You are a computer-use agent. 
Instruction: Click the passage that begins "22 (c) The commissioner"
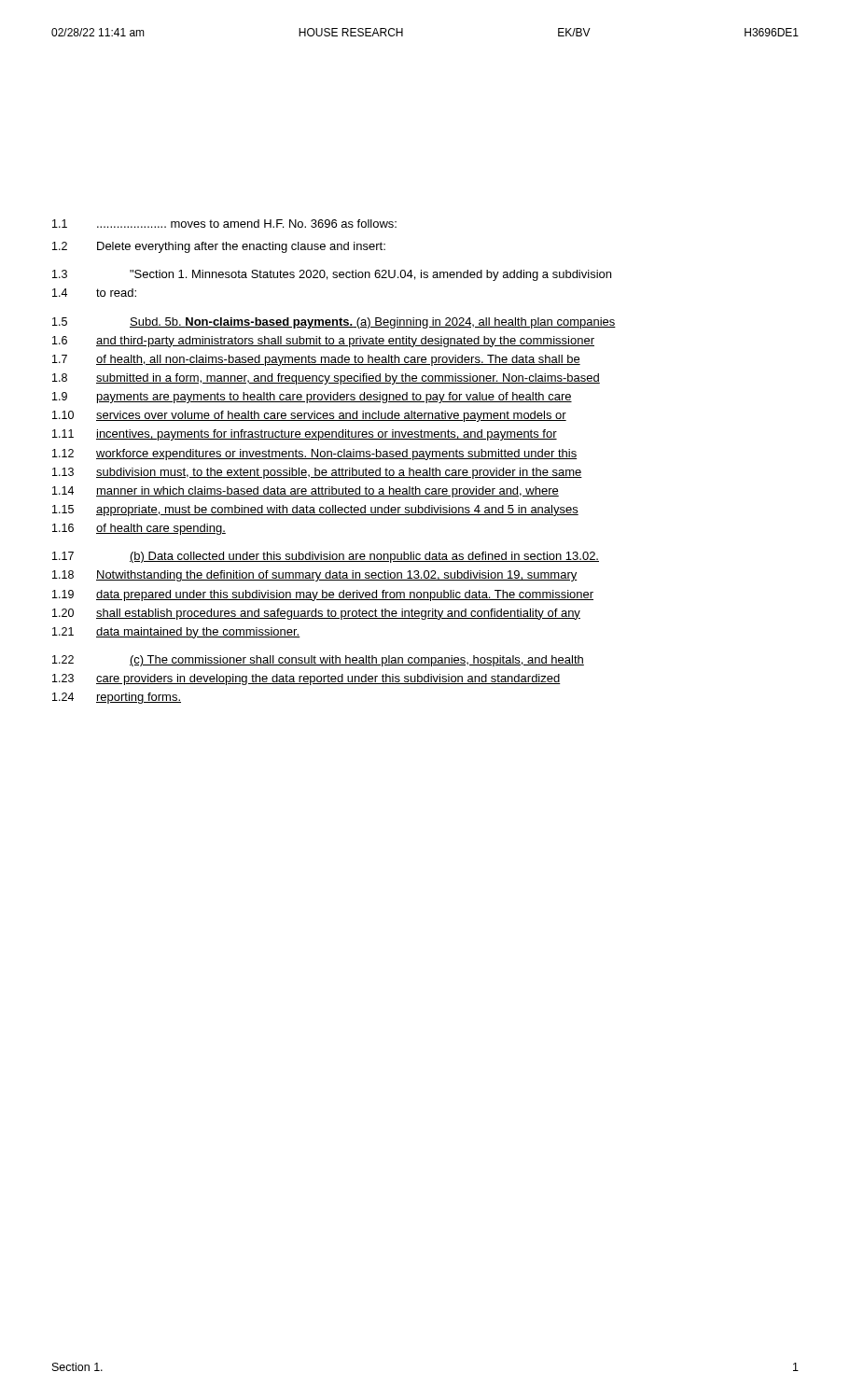point(425,660)
